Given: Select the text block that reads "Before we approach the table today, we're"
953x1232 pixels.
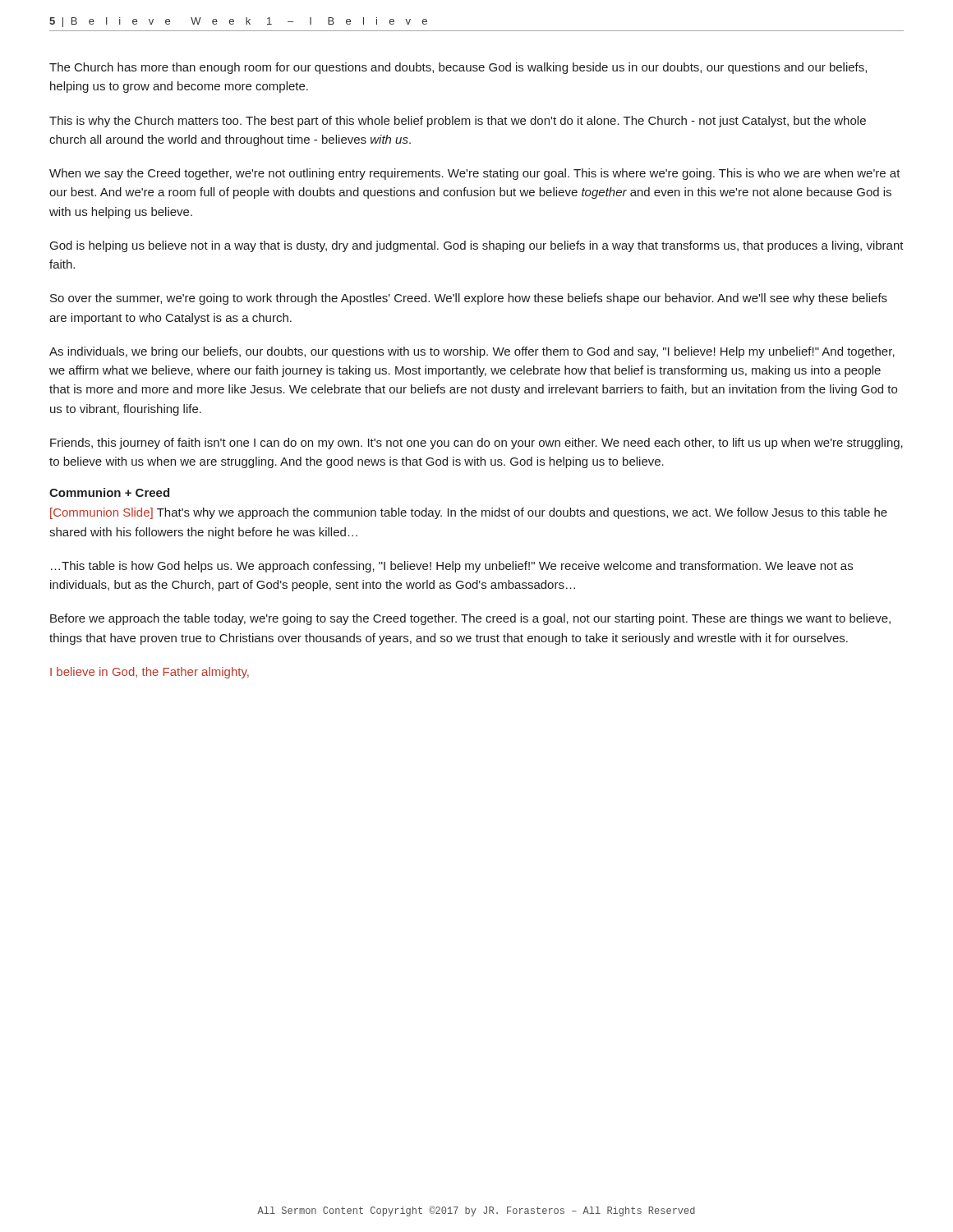Looking at the screenshot, I should pos(470,628).
